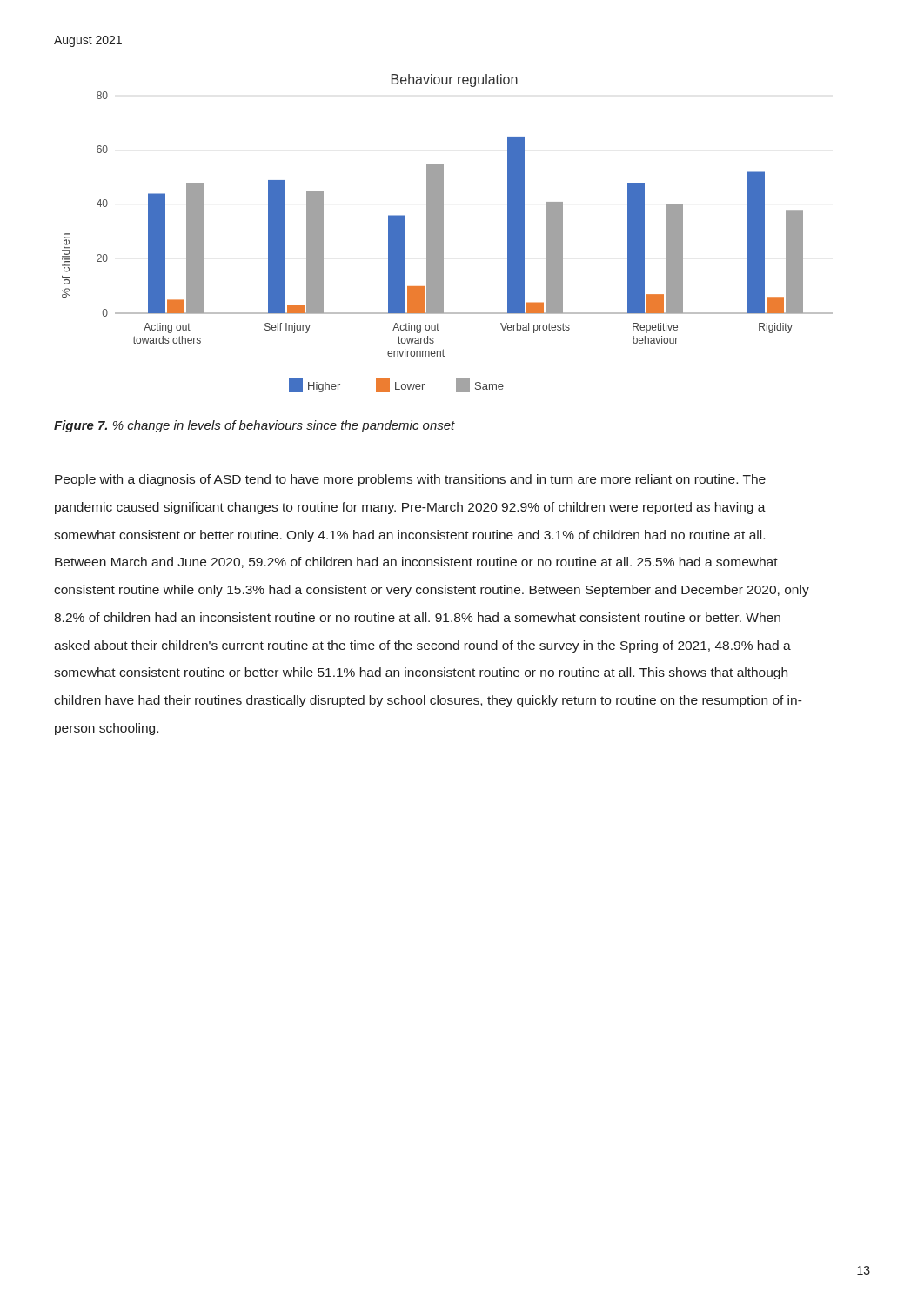Locate the passage starting "Figure 7. % change in"
The image size is (924, 1305).
[254, 425]
